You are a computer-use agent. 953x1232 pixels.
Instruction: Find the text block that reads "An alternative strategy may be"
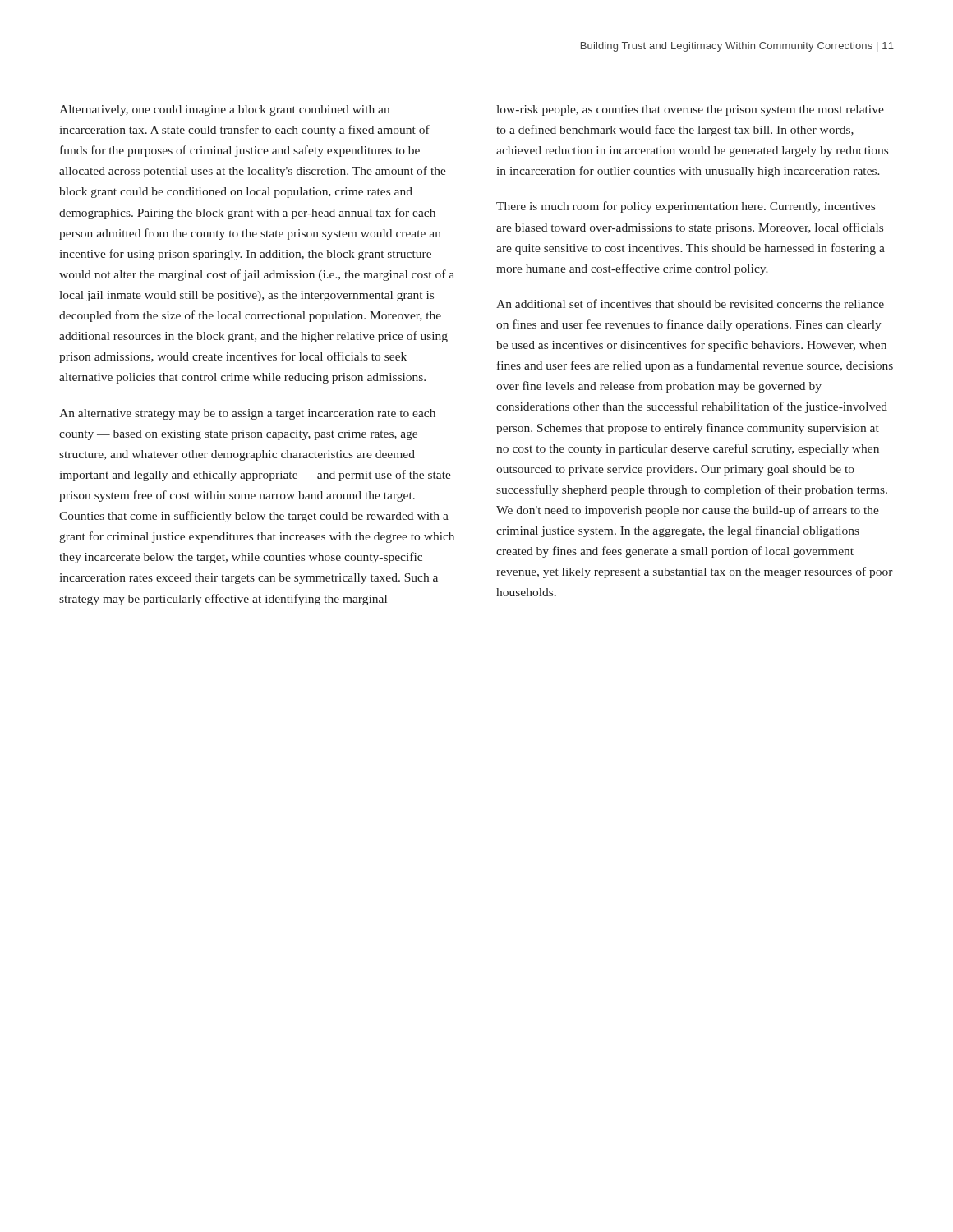click(258, 505)
